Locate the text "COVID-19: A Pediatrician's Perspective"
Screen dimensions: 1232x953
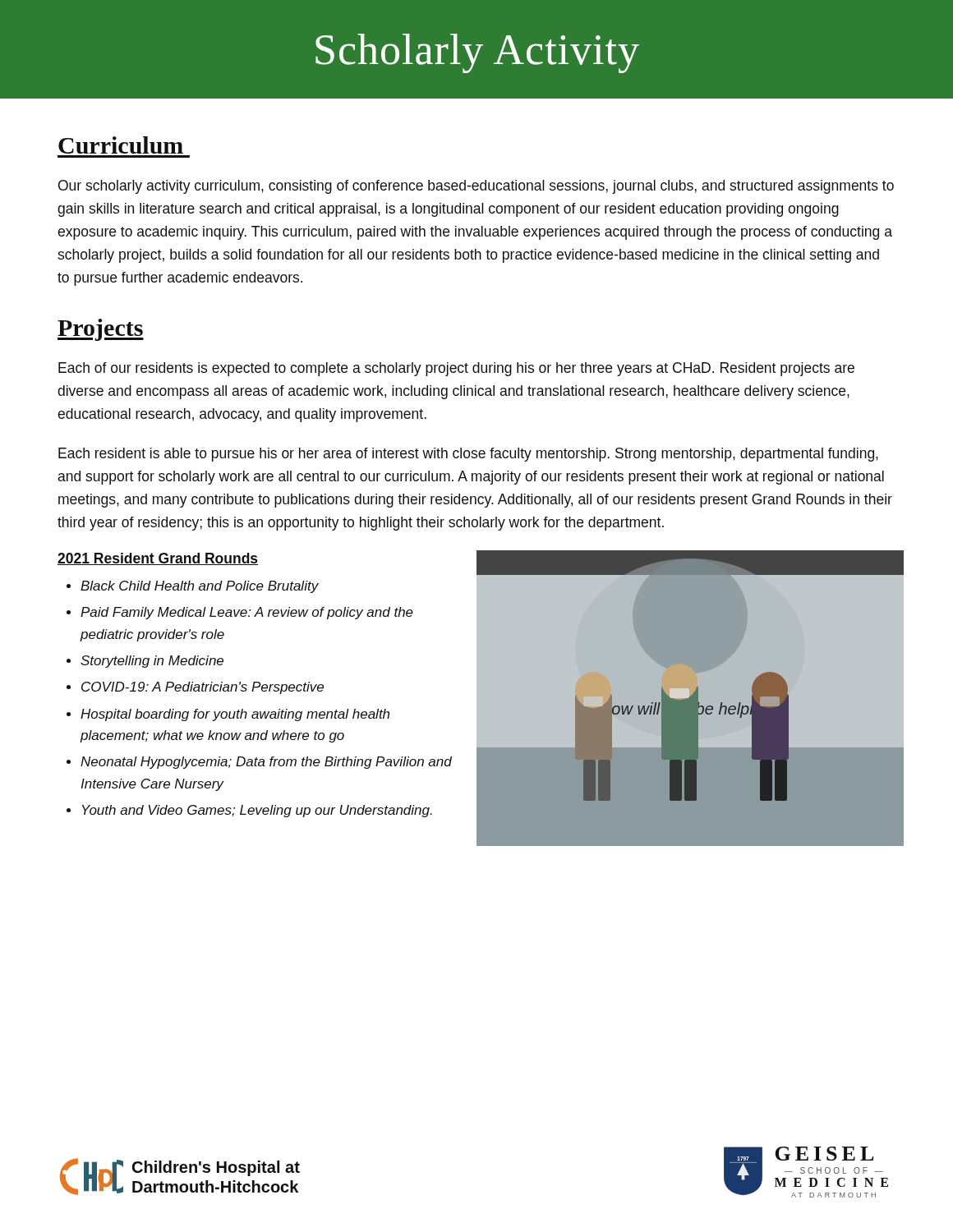click(202, 687)
